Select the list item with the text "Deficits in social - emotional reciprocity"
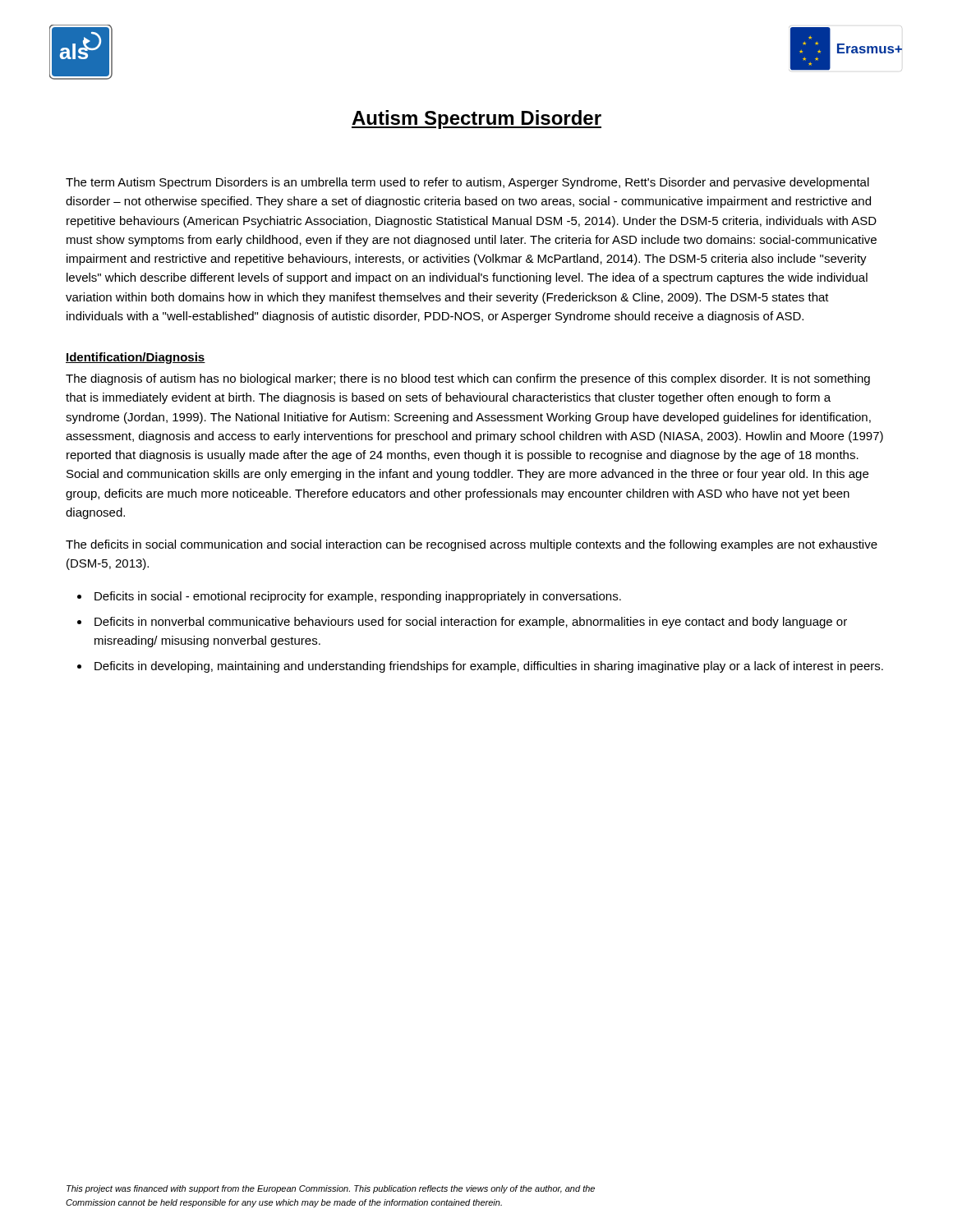This screenshot has width=953, height=1232. pos(358,595)
